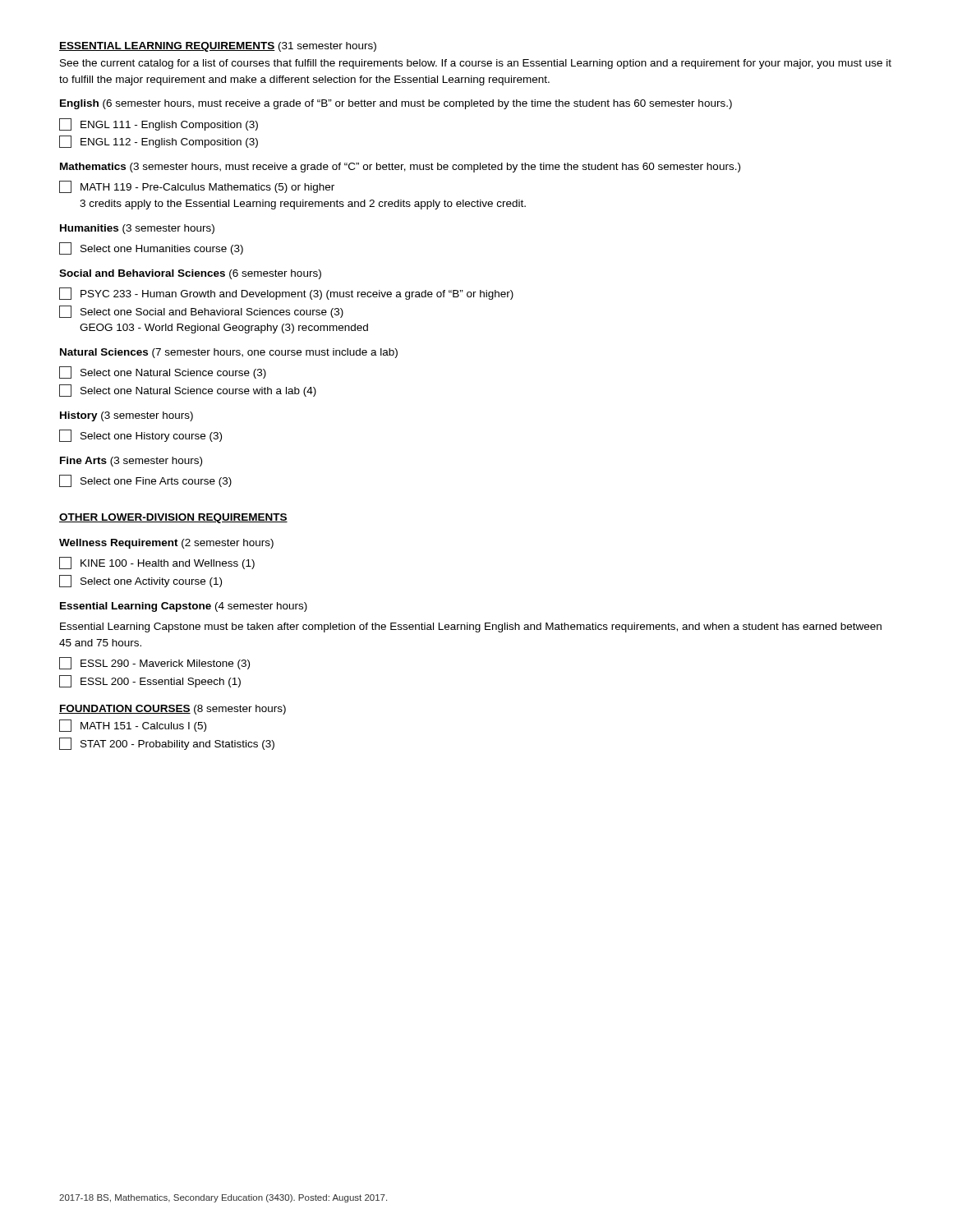Where is the passage that starts "MATH 119 - Pre-Calculus"?

[x=476, y=195]
